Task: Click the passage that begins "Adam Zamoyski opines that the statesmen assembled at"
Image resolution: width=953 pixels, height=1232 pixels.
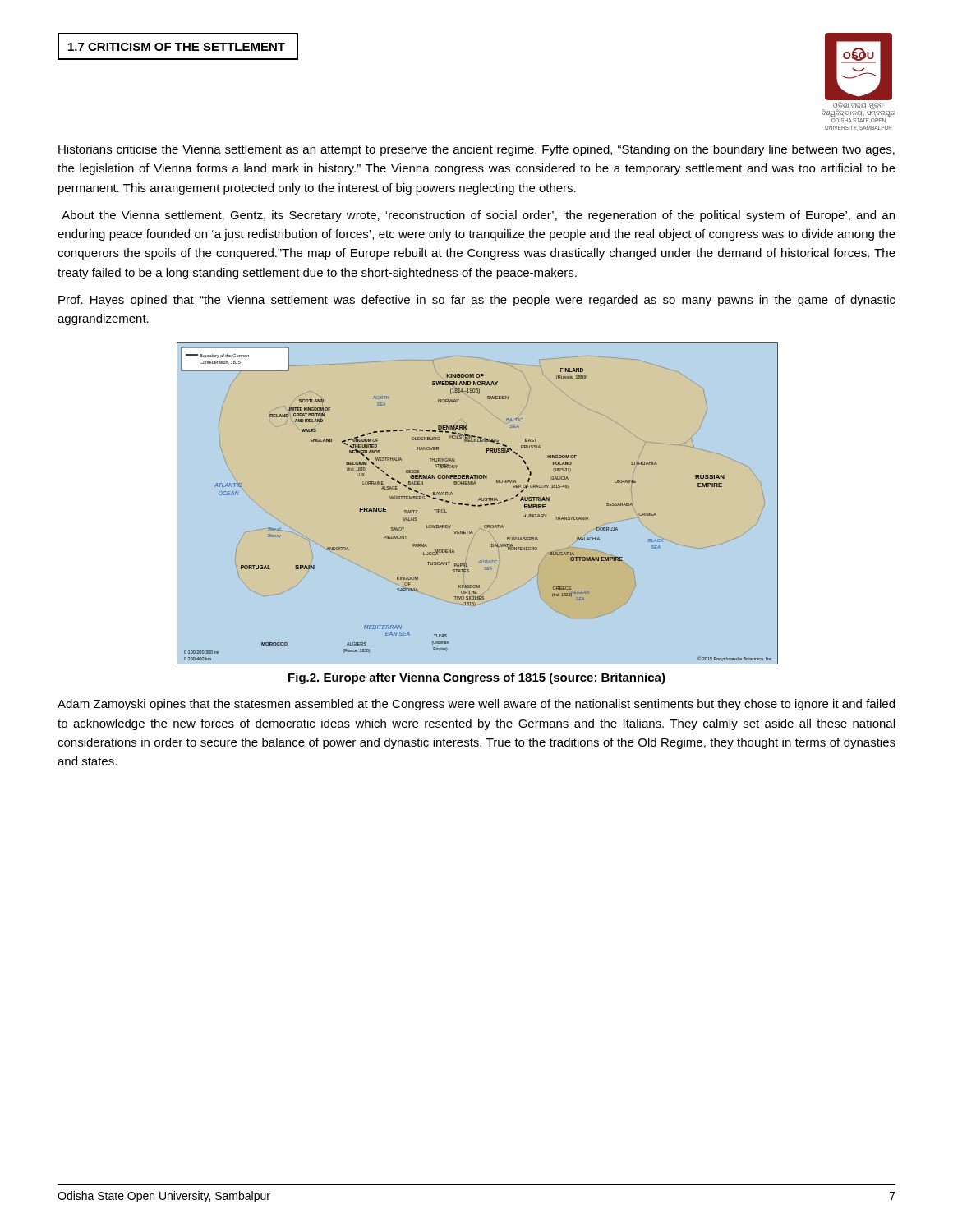Action: pyautogui.click(x=476, y=732)
